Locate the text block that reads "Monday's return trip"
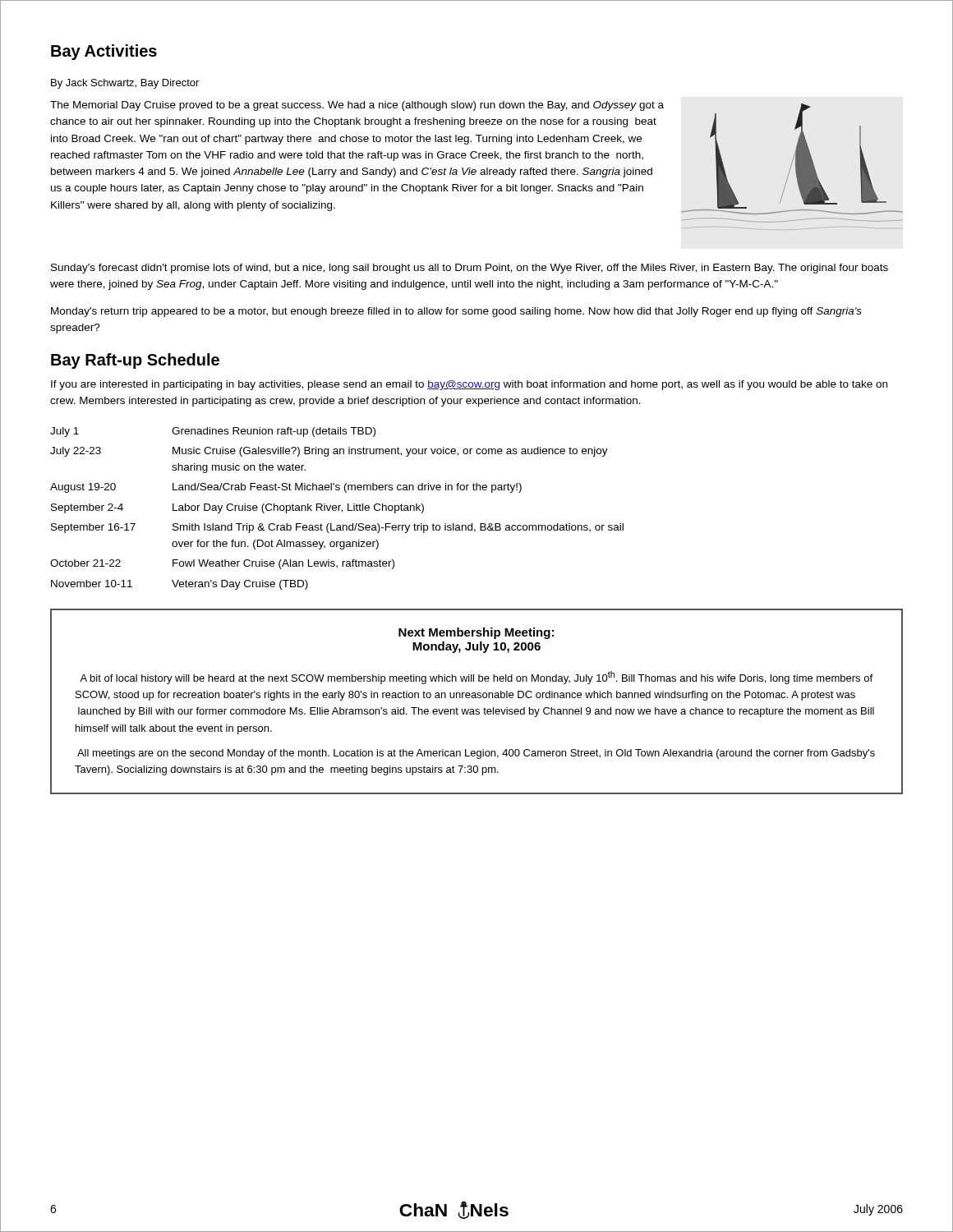This screenshot has height=1232, width=953. tap(456, 319)
